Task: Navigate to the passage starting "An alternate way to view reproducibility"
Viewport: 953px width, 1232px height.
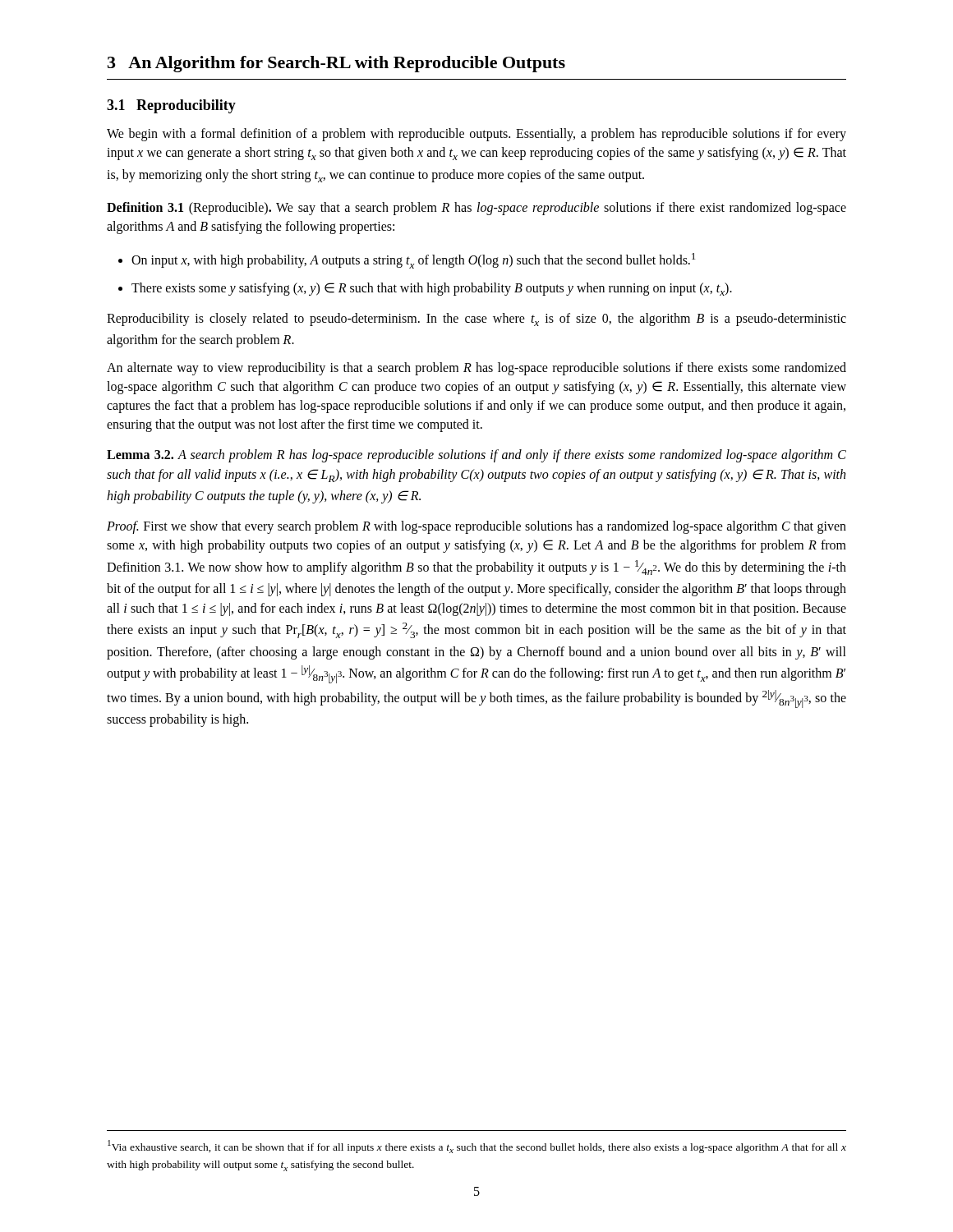Action: (476, 396)
